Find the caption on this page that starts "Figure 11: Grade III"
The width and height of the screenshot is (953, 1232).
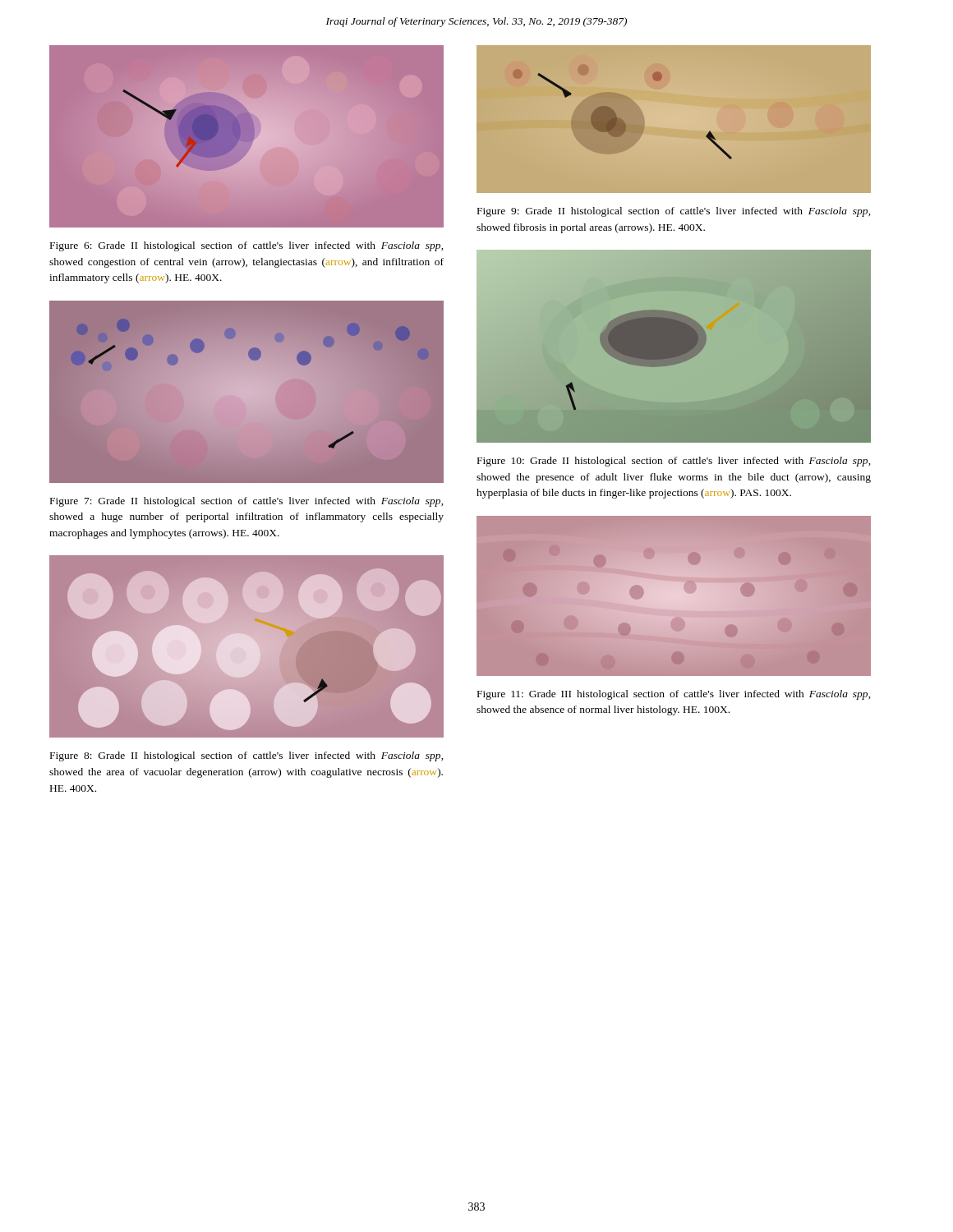pyautogui.click(x=674, y=702)
